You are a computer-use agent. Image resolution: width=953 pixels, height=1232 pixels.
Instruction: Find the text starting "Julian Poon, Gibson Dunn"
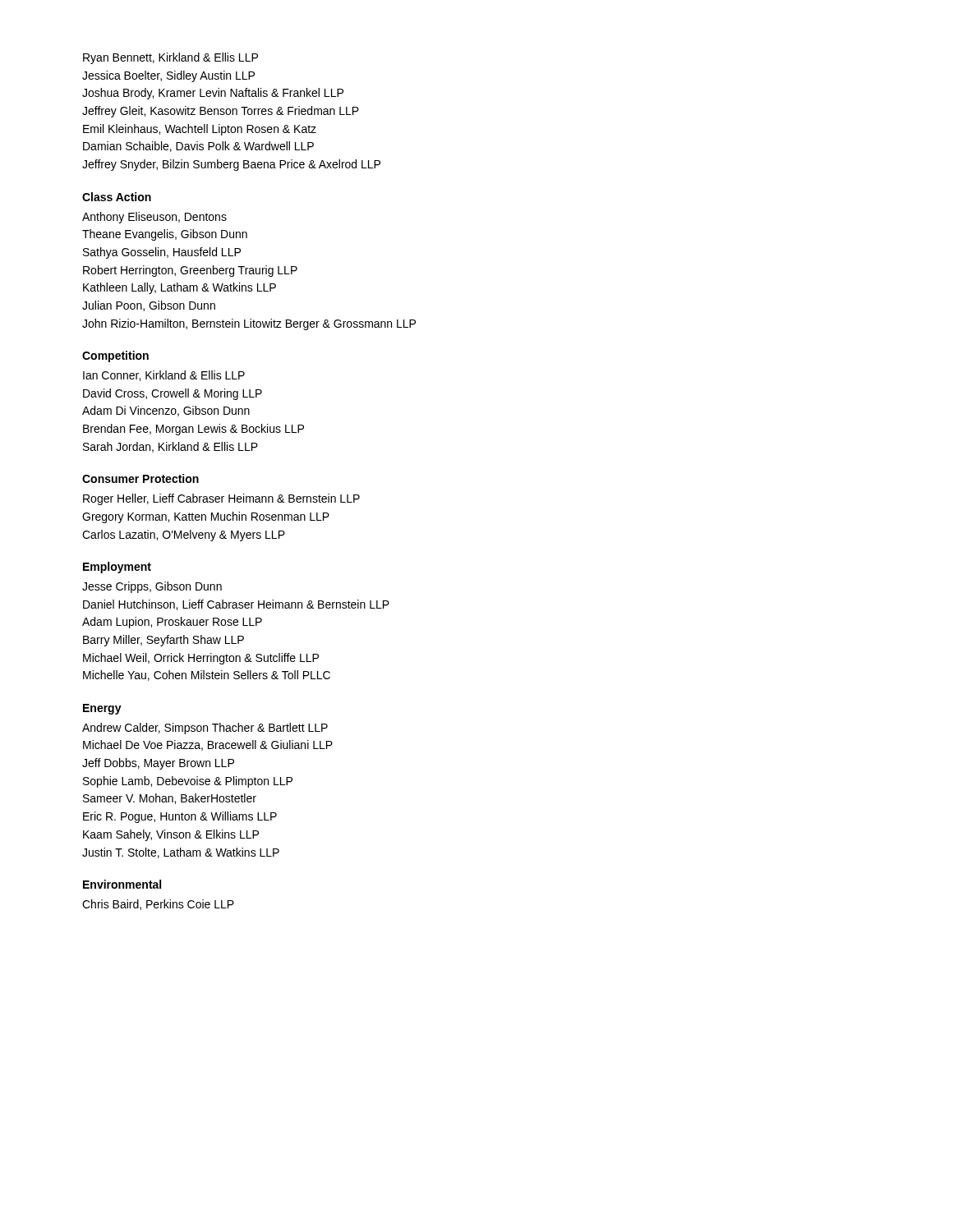click(149, 305)
